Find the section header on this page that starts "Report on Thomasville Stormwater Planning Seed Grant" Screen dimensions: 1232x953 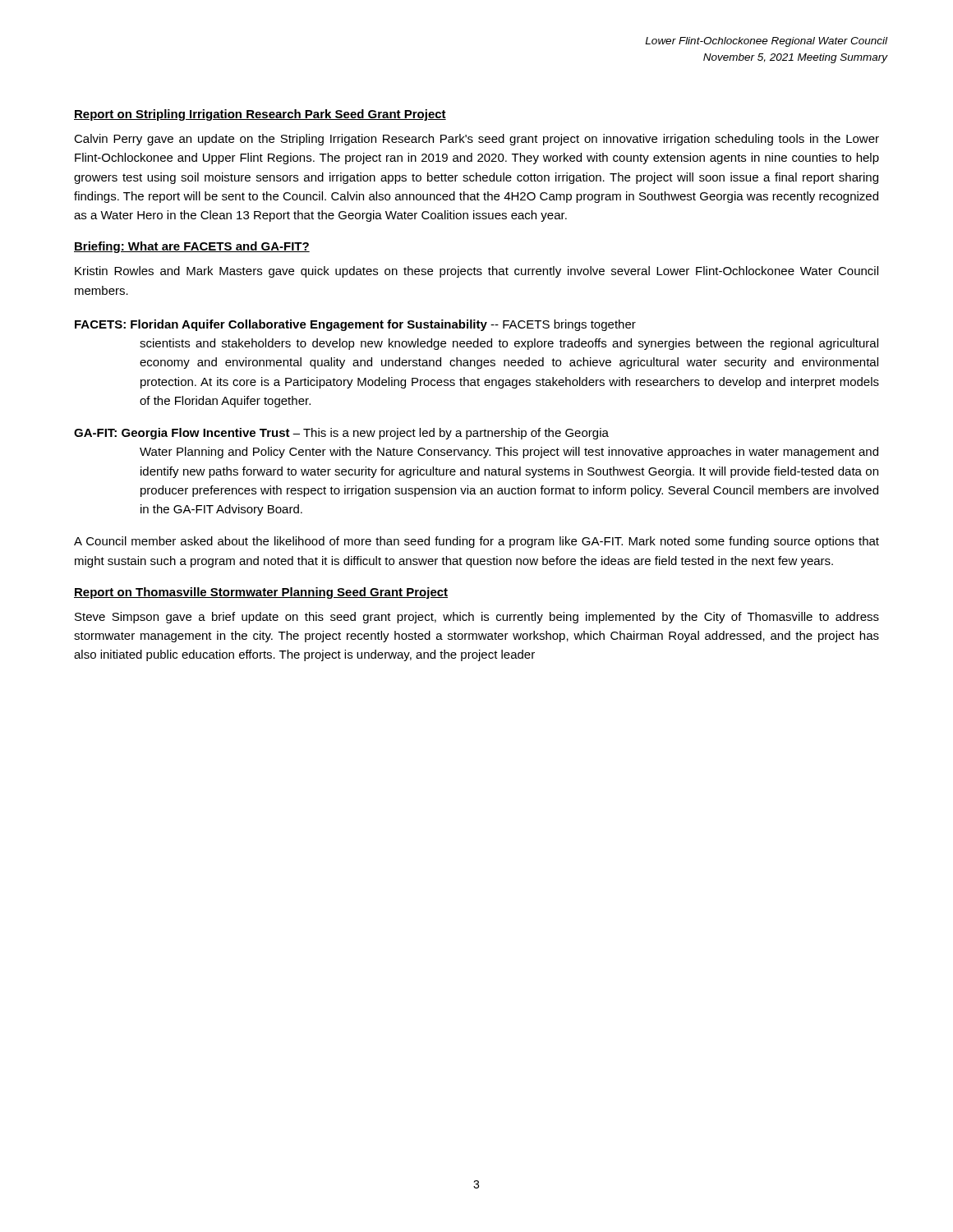coord(261,592)
